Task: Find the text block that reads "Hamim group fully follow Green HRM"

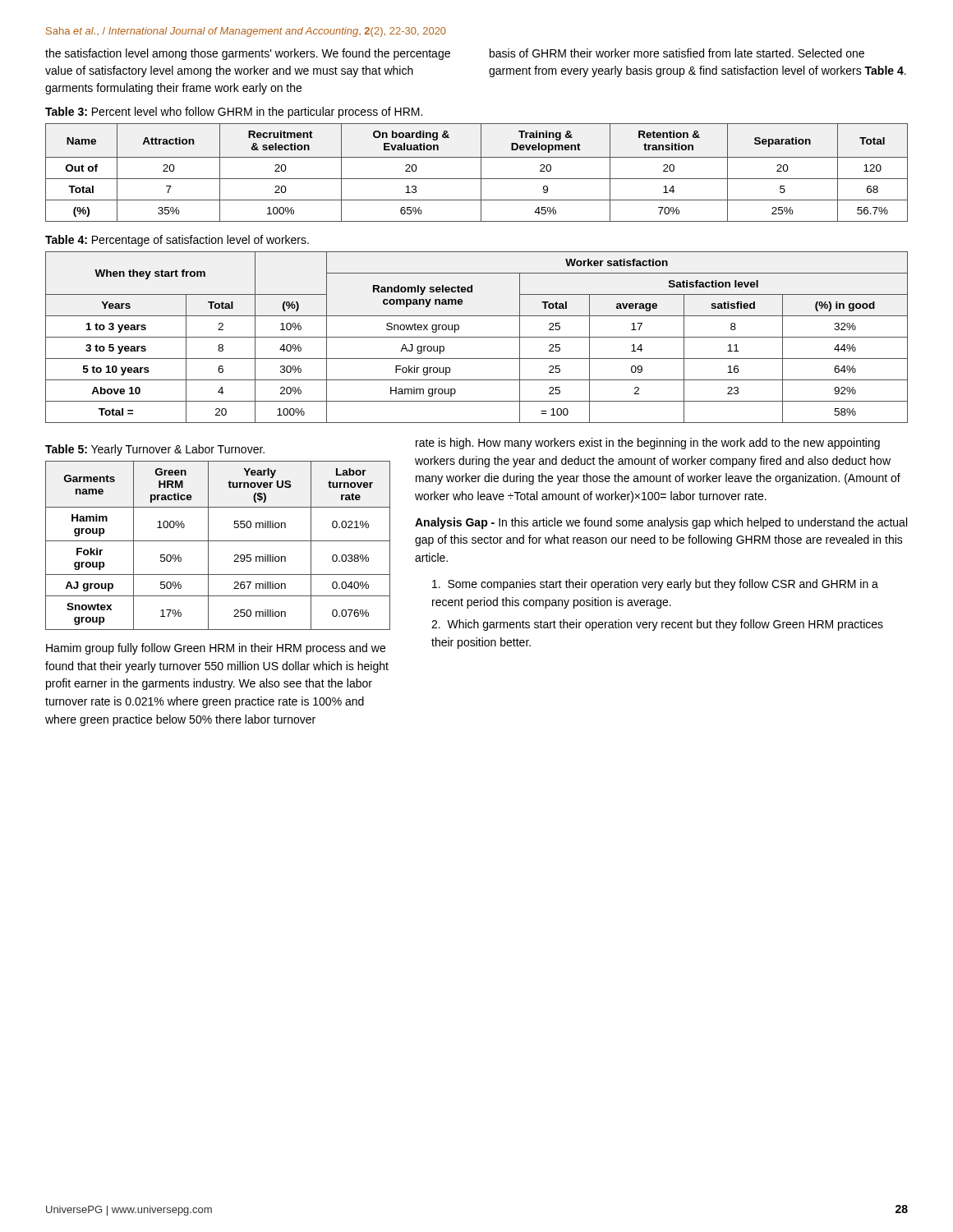Action: click(217, 684)
